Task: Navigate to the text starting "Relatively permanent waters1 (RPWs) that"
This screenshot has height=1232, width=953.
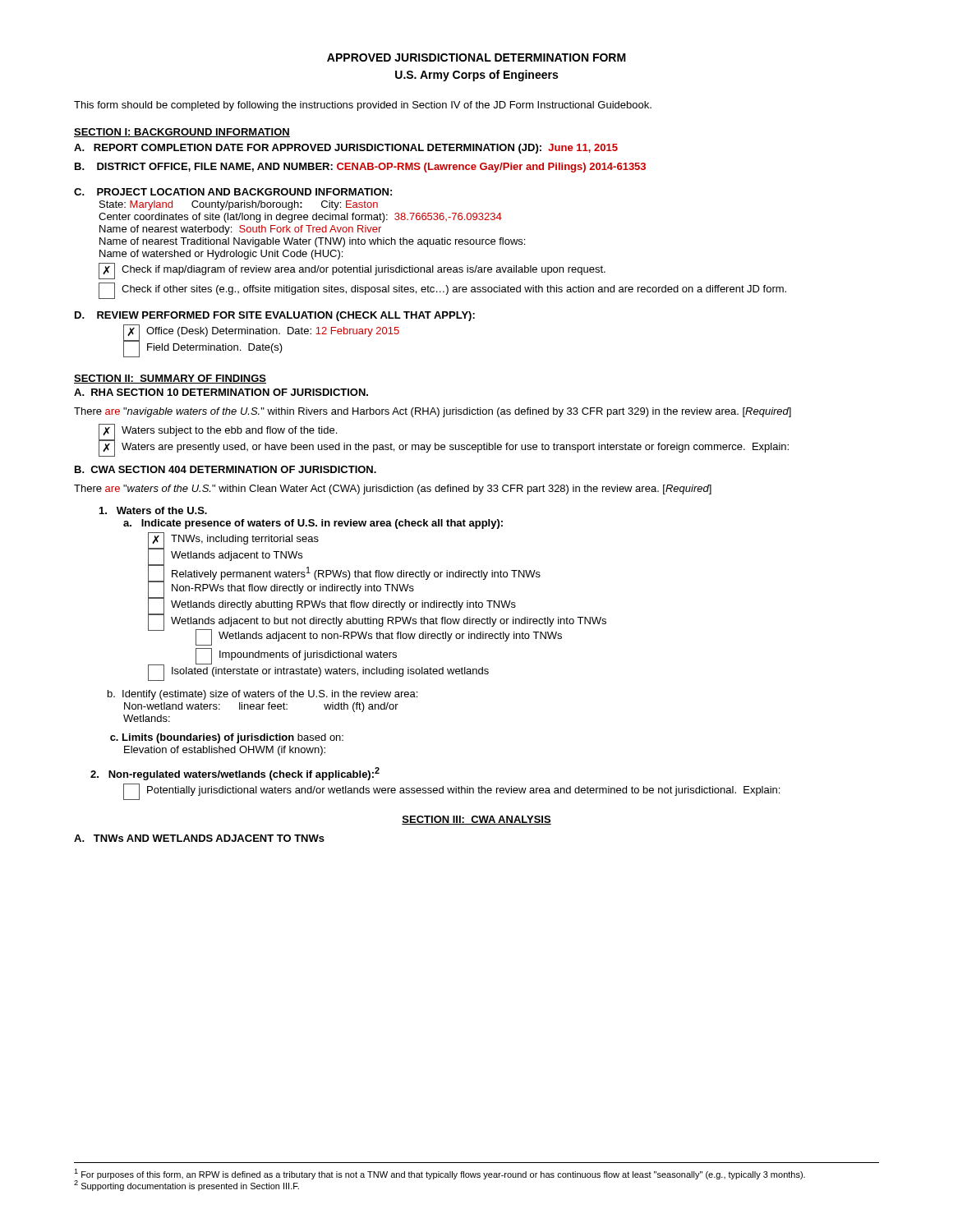Action: [x=344, y=573]
